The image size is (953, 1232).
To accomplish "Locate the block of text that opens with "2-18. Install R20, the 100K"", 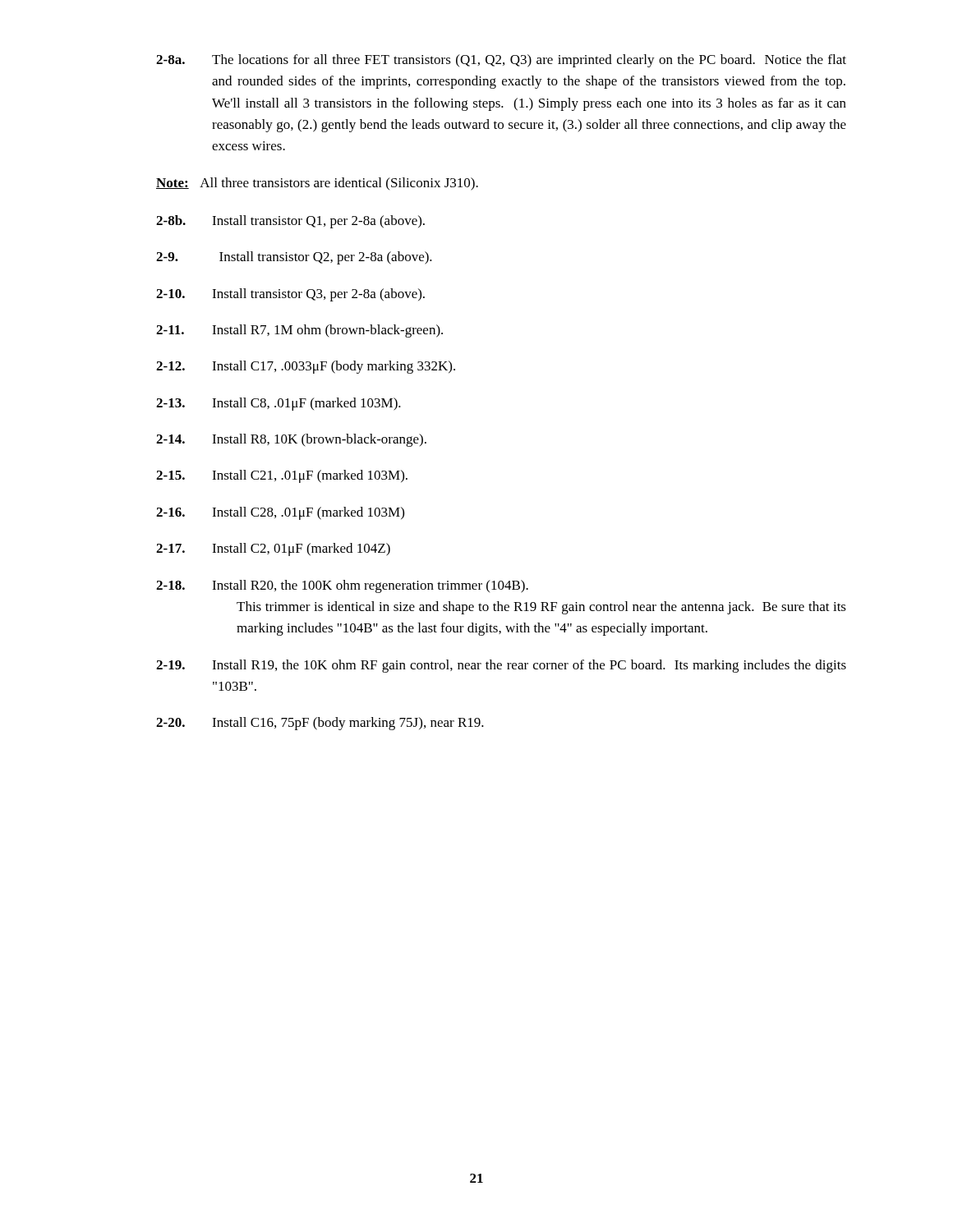I will 501,607.
